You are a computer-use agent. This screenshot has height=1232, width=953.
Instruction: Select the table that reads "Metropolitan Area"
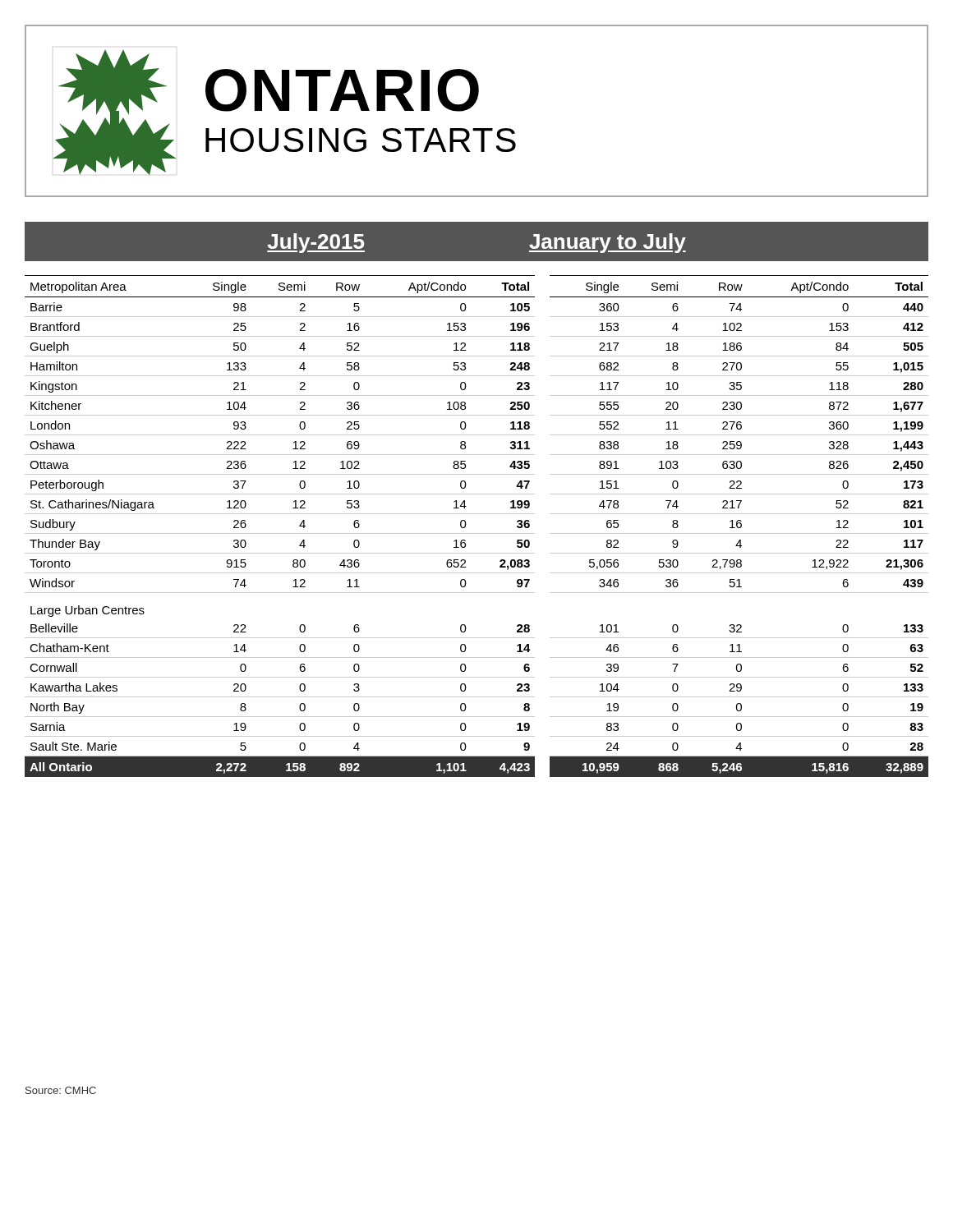[x=476, y=526]
